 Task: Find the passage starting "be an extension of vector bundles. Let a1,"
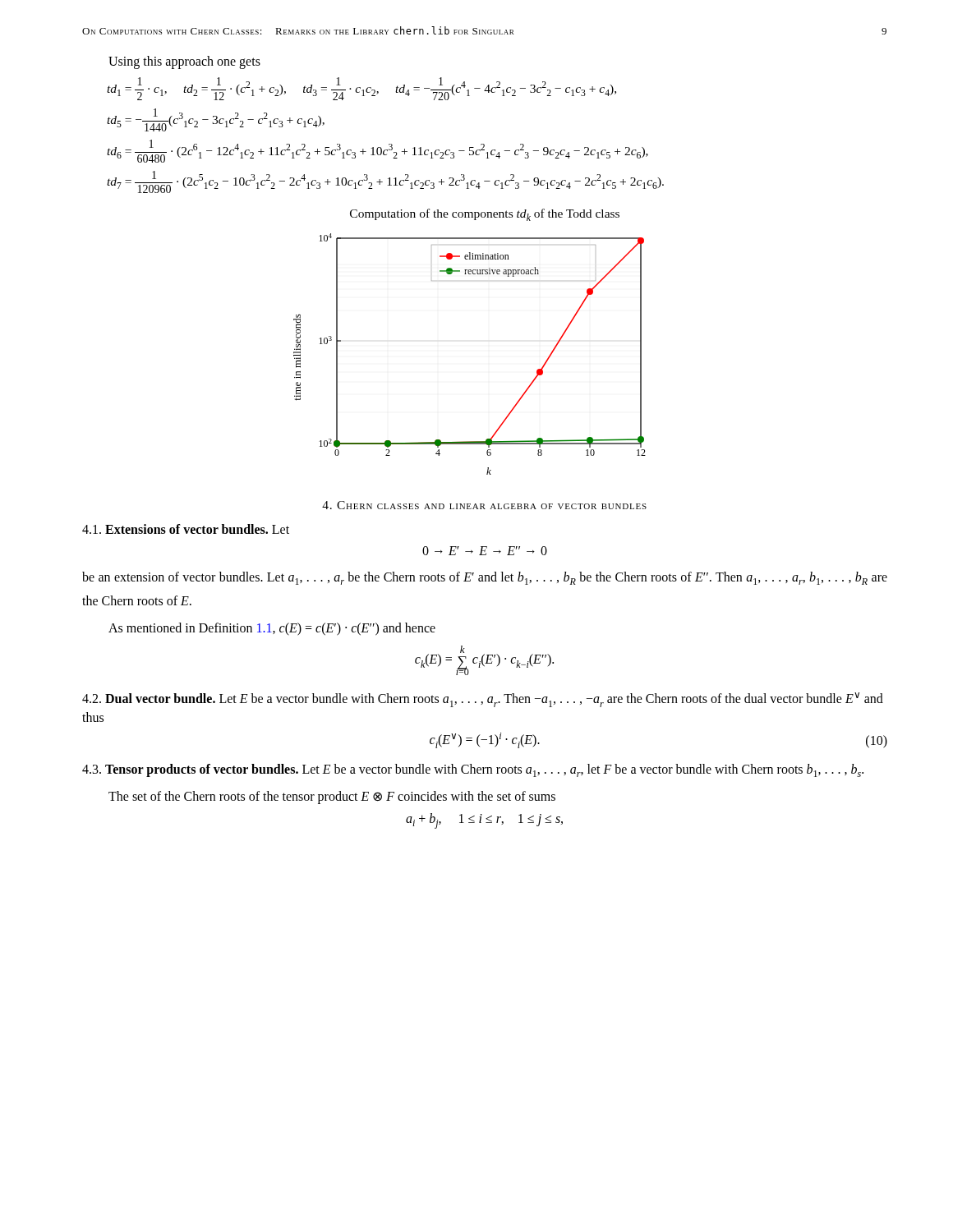coord(485,589)
